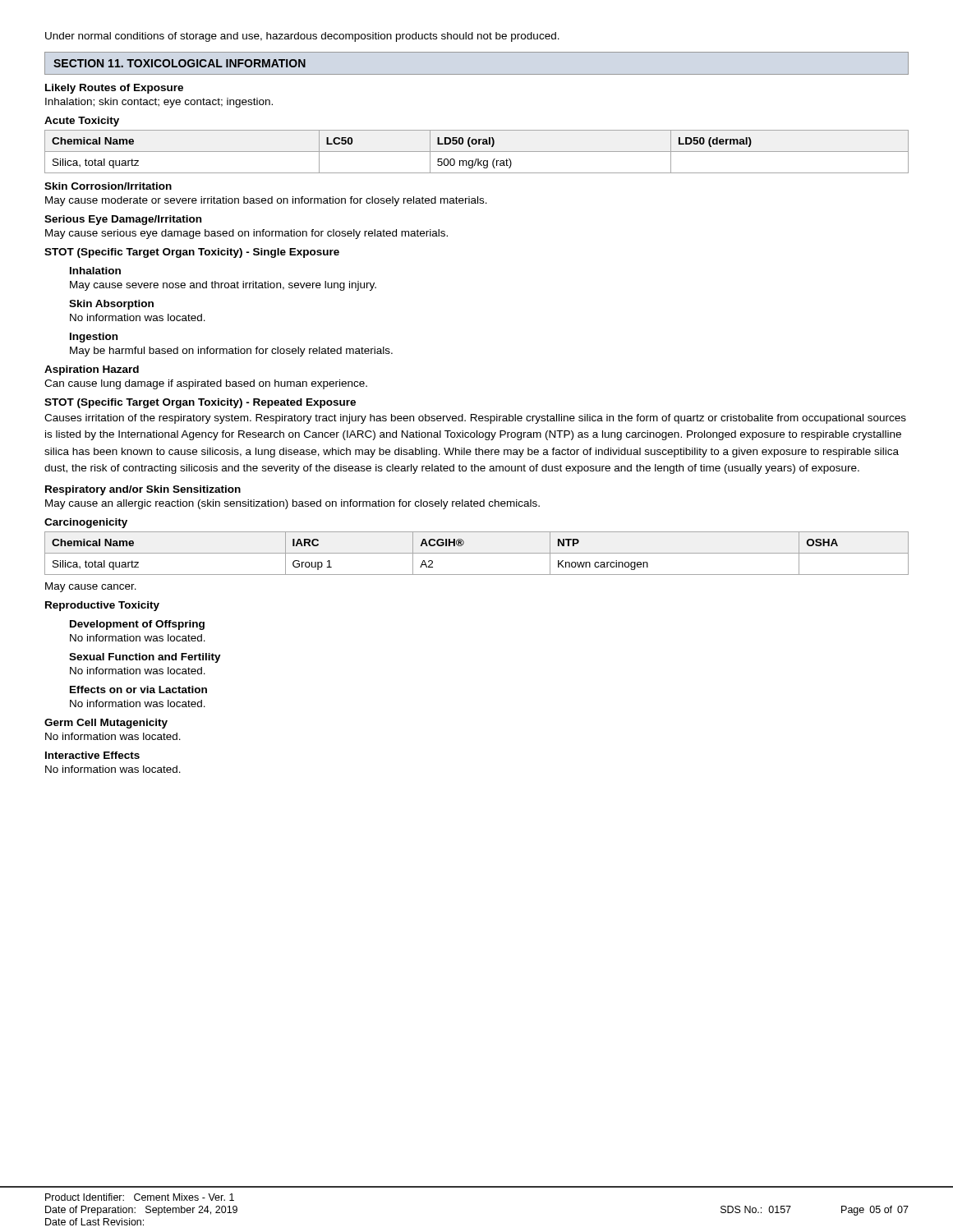
Task: Find the block starting "Acute Toxicity"
Action: 82,120
